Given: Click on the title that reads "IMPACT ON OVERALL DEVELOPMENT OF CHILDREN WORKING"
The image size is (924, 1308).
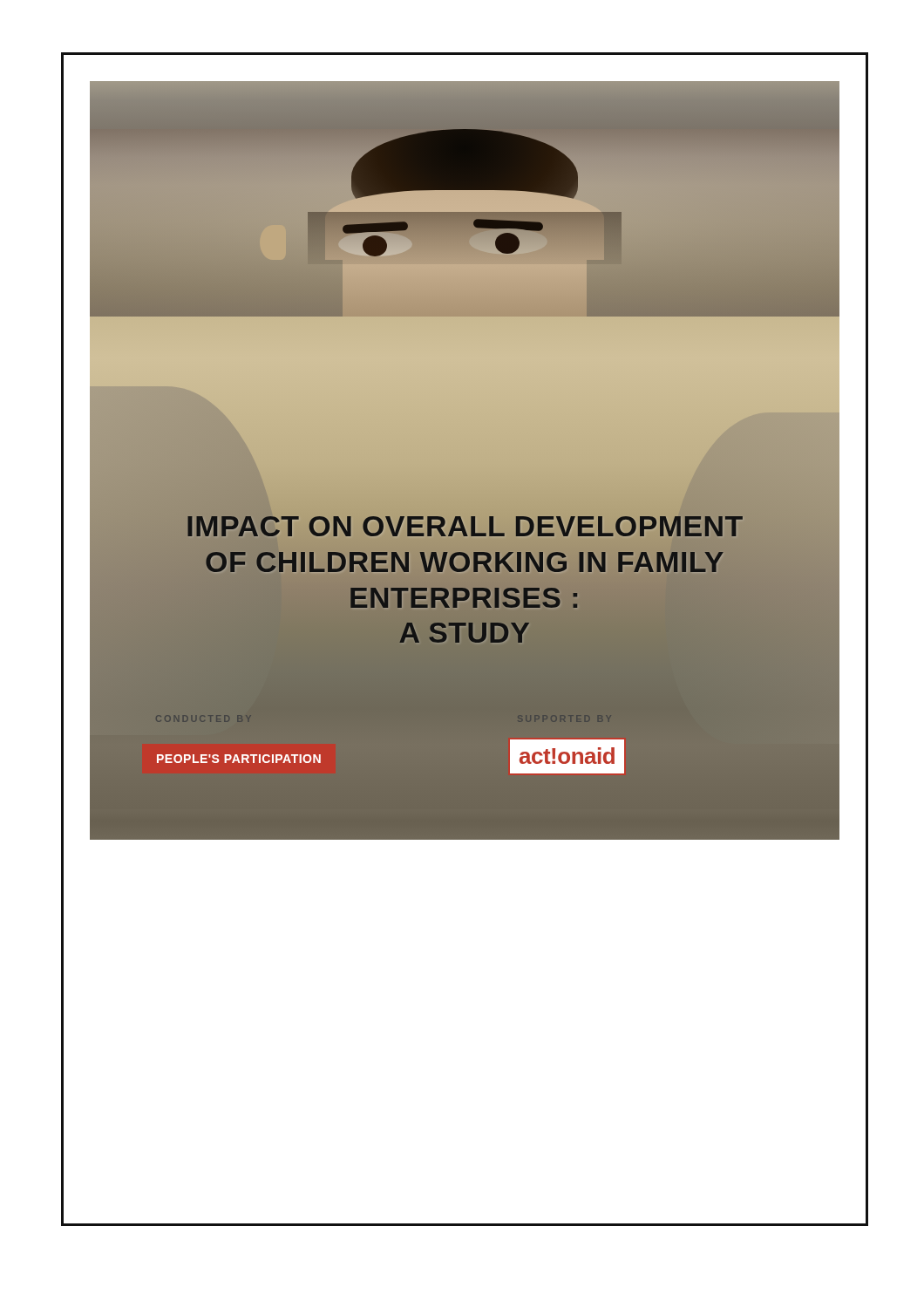Looking at the screenshot, I should point(465,580).
